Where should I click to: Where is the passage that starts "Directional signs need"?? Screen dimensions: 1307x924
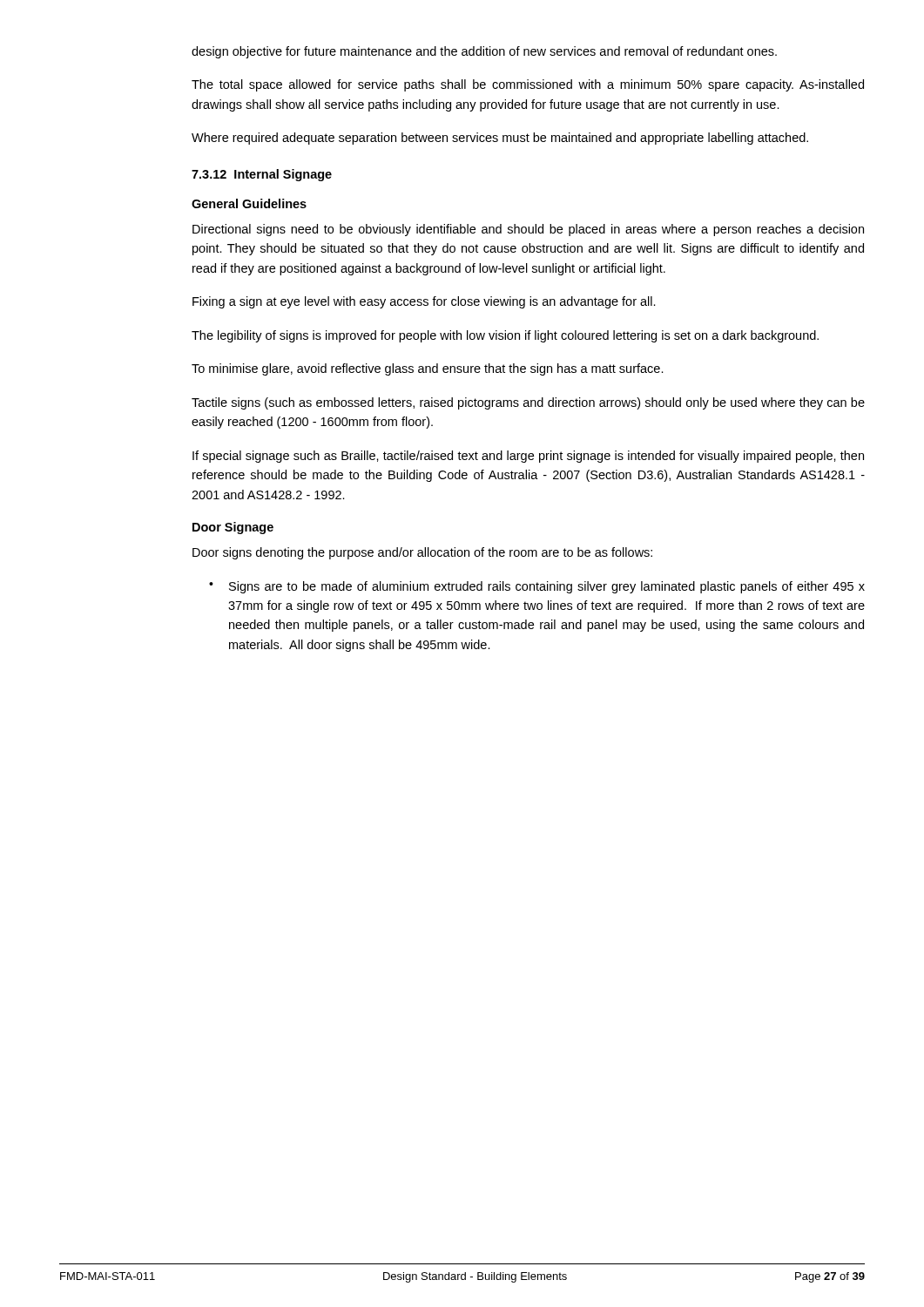pyautogui.click(x=528, y=249)
